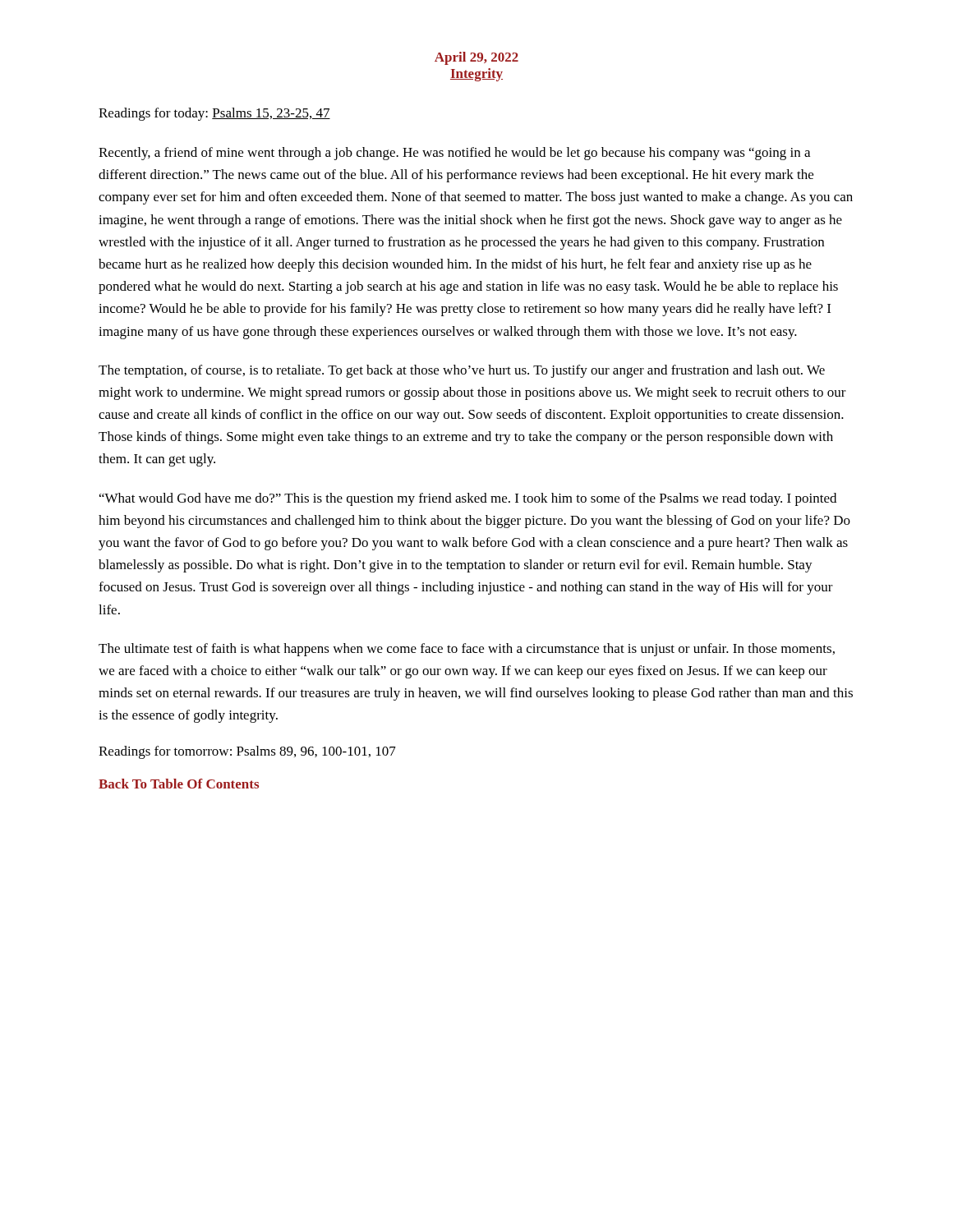Image resolution: width=953 pixels, height=1232 pixels.
Task: Point to the title beginning "April 29, 2022"
Action: [x=476, y=66]
